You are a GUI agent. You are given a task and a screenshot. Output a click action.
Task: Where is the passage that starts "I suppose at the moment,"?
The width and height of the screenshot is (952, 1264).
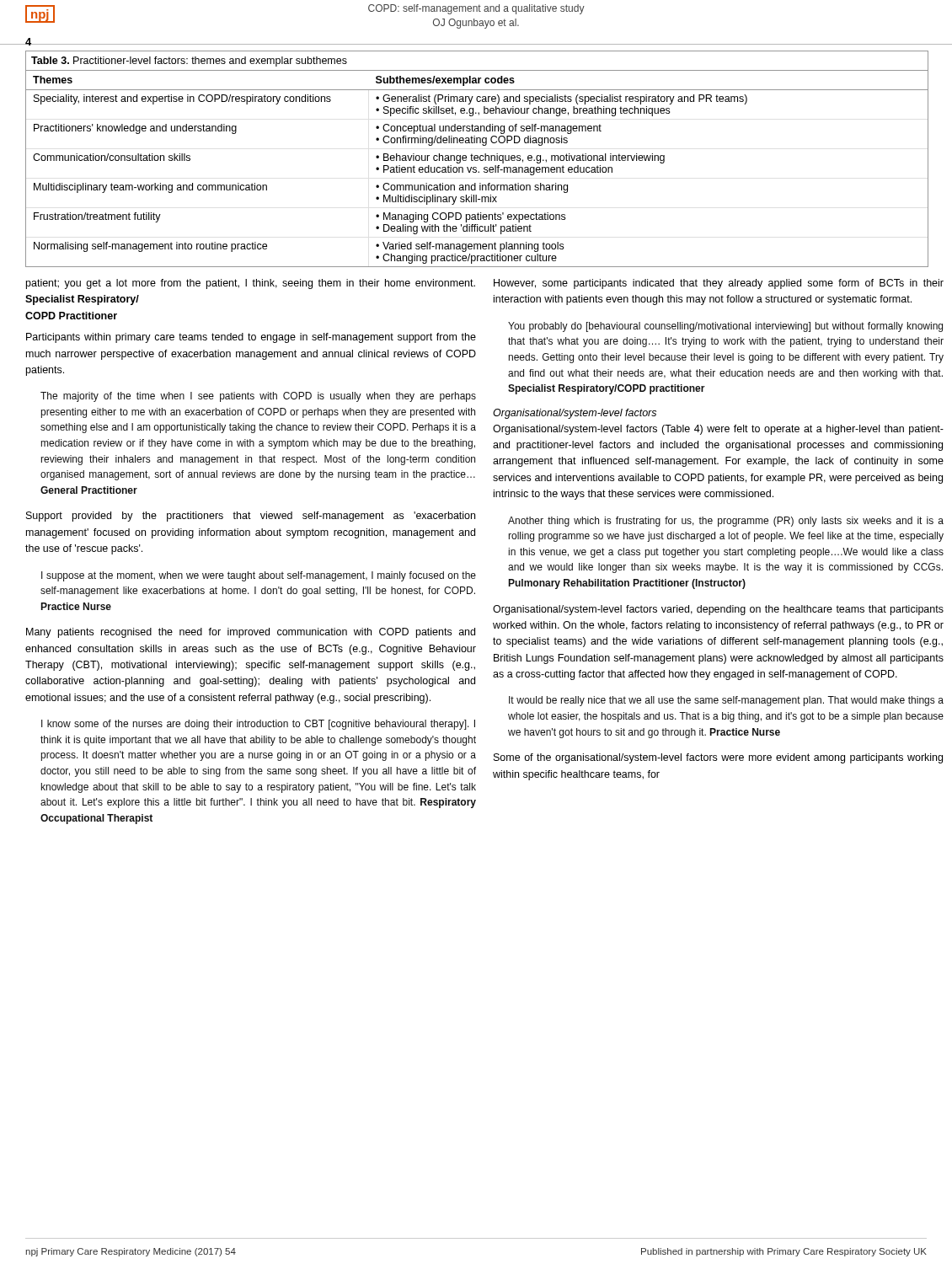(258, 591)
